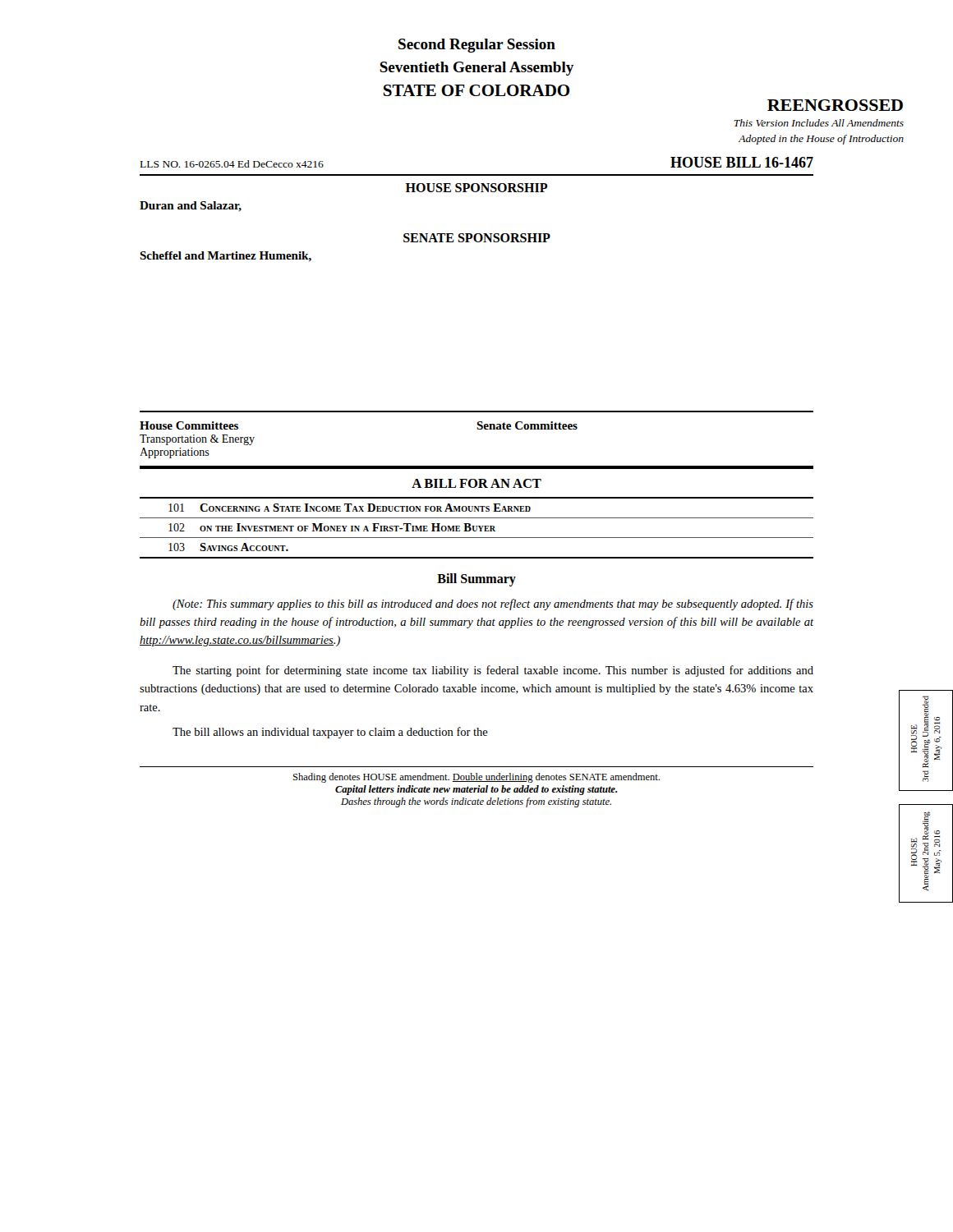Locate the region starting "A BILL FOR AN ACT"
This screenshot has width=953, height=1232.
pos(476,483)
